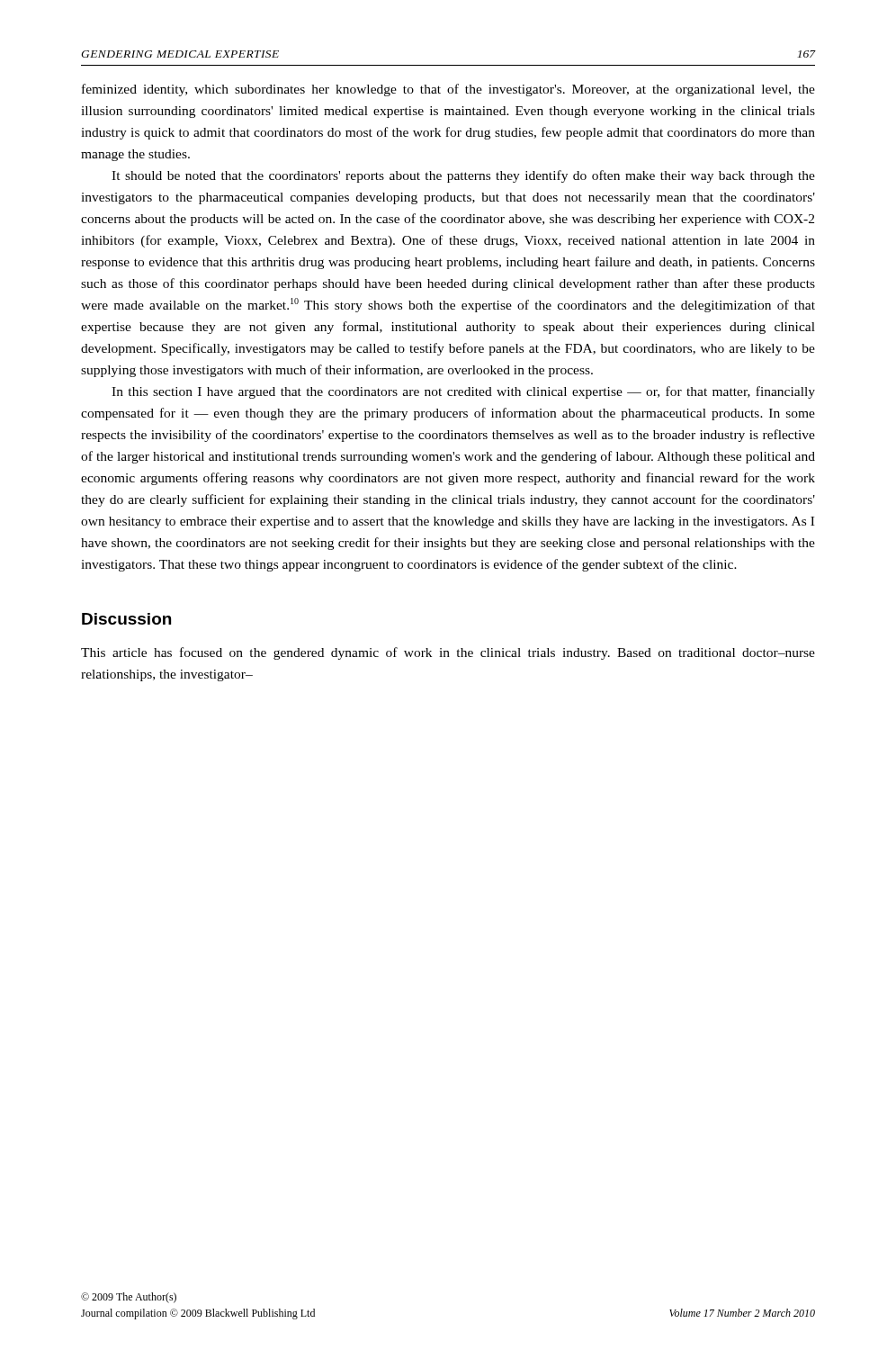This screenshot has height=1350, width=896.
Task: Point to the block beginning "feminized identity, which subordinates her"
Action: pos(448,122)
